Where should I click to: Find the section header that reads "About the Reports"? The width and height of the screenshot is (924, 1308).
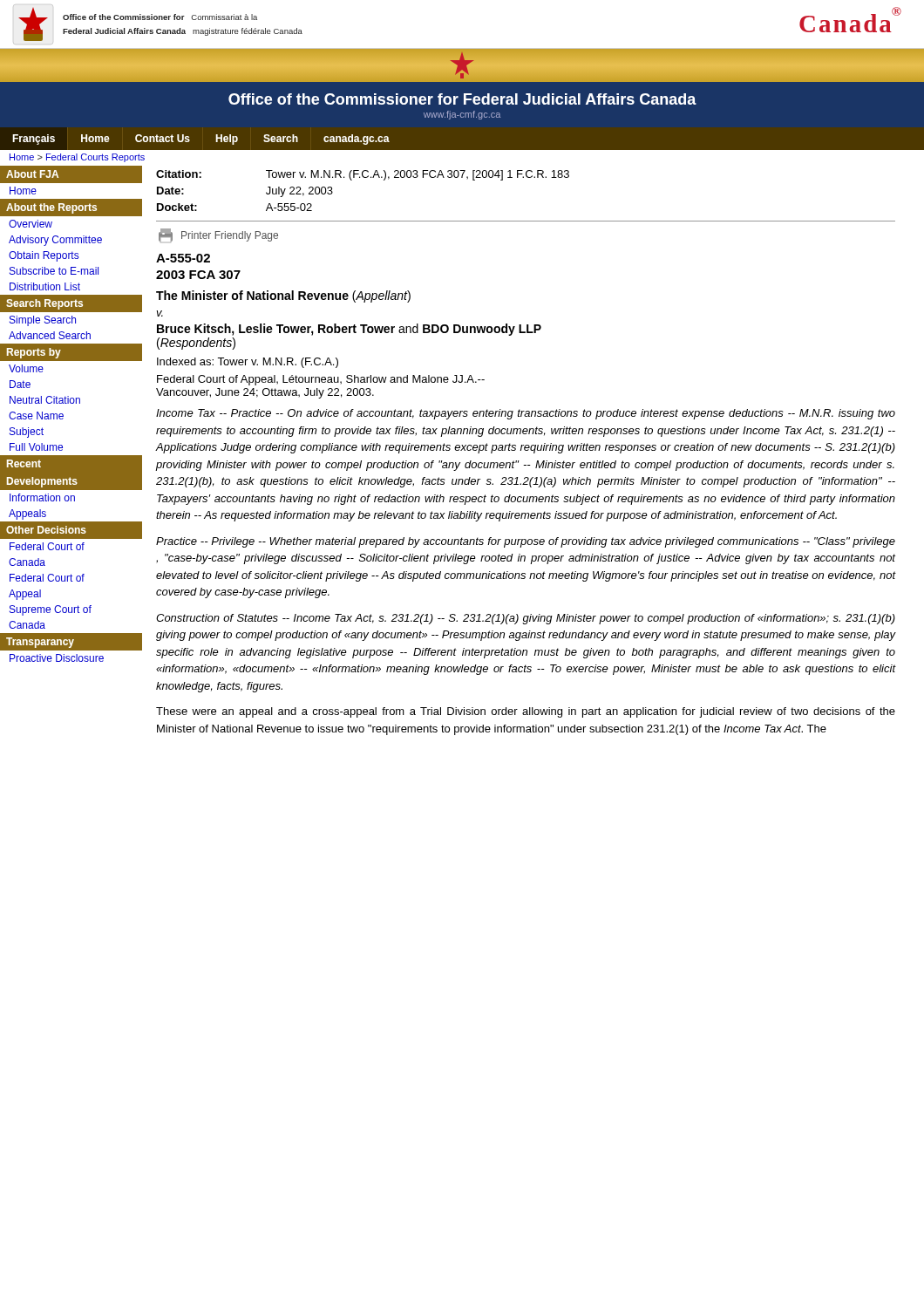pos(52,208)
